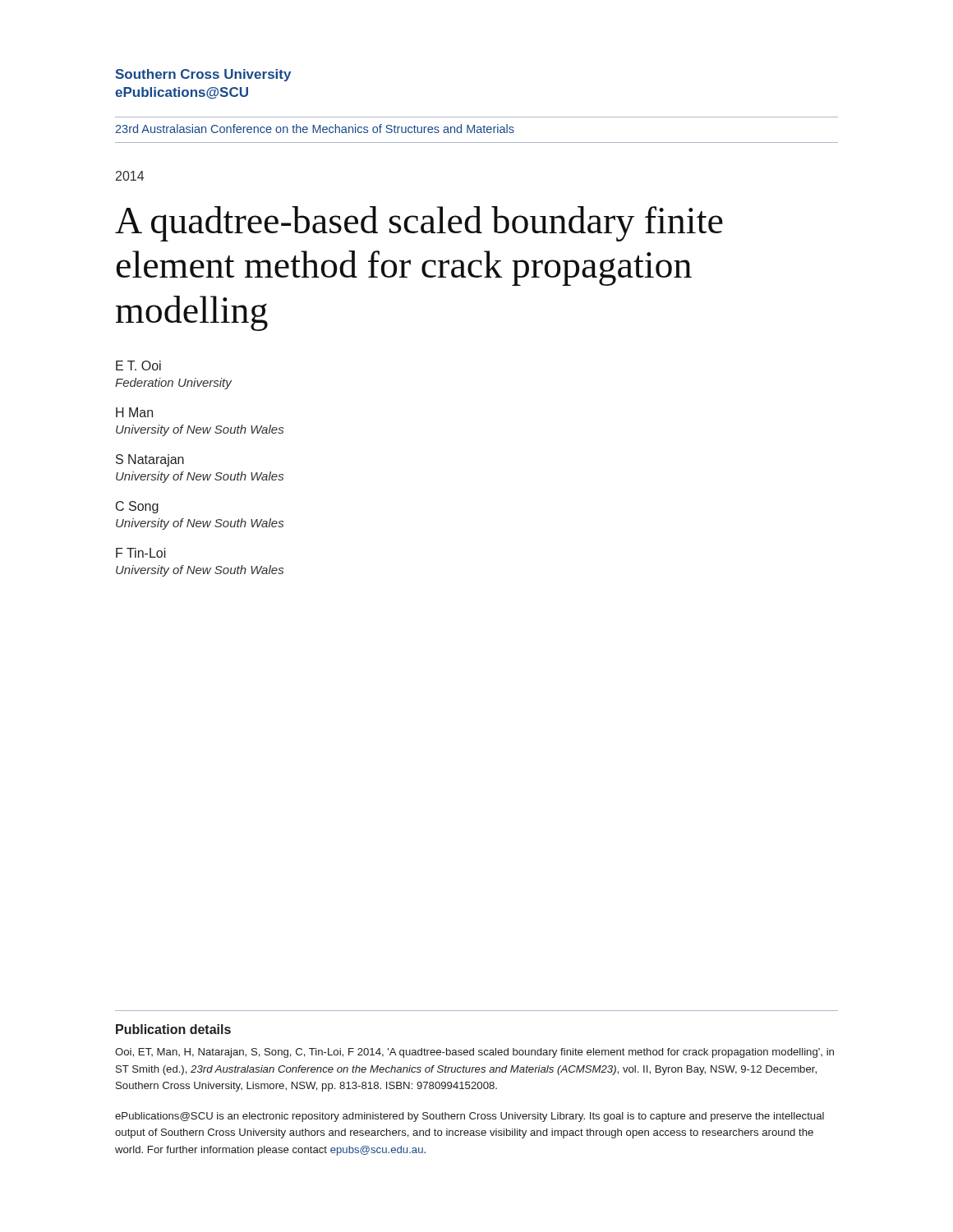Where does it say "C Song University of New South Wales"?
The image size is (953, 1232).
(137, 507)
